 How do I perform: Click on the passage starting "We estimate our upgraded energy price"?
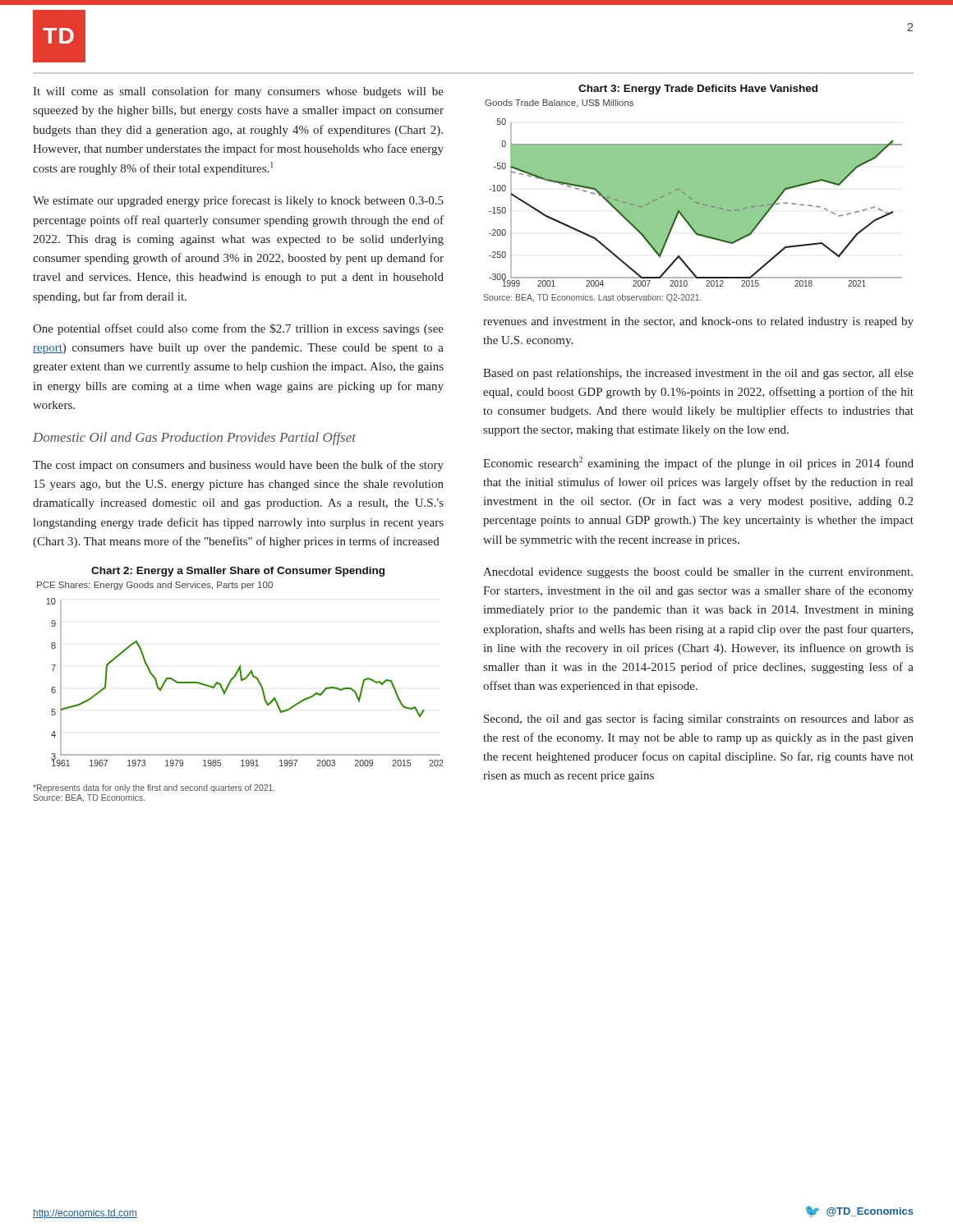(238, 248)
